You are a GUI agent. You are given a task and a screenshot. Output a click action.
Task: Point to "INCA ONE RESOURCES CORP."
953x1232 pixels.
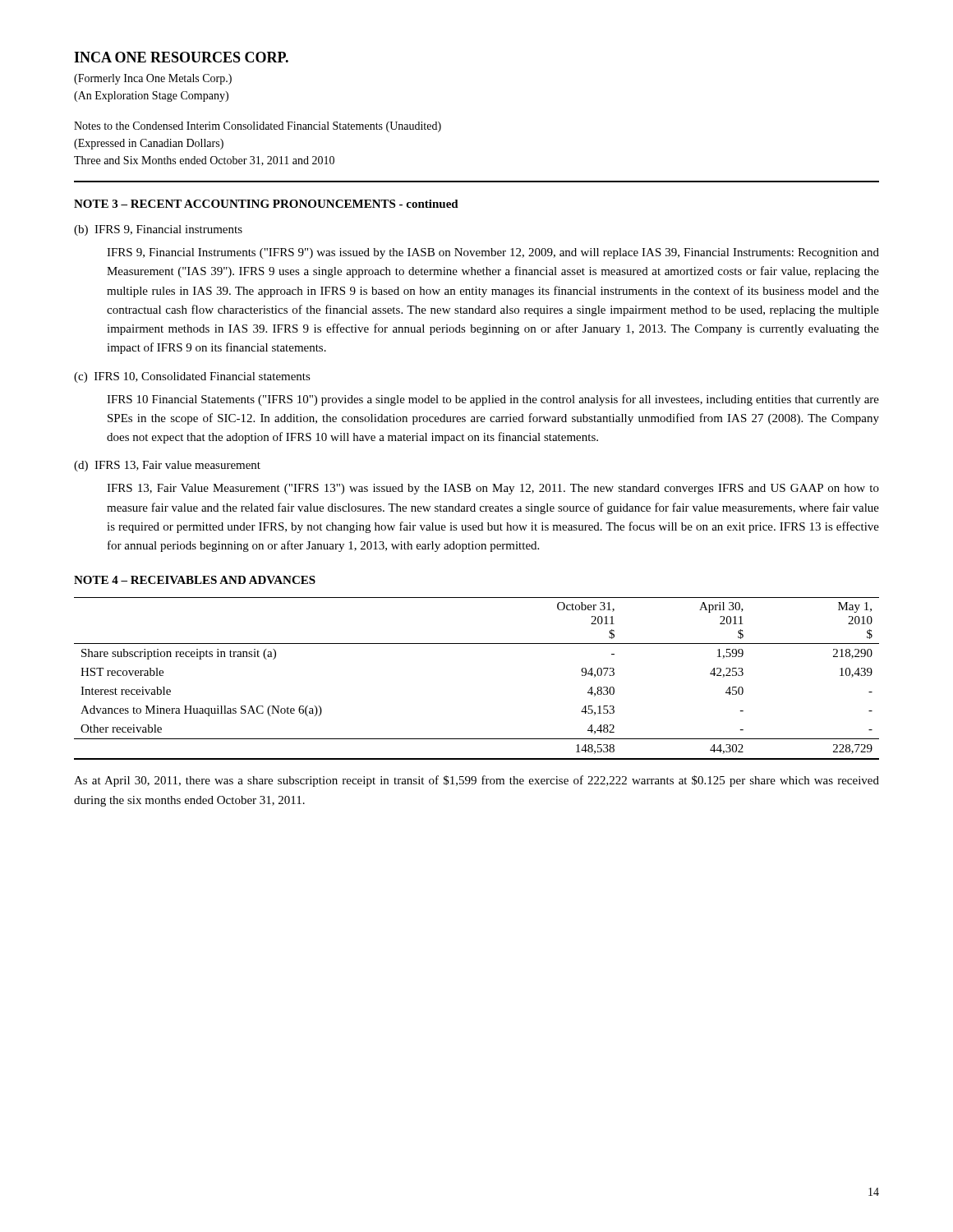pyautogui.click(x=181, y=57)
